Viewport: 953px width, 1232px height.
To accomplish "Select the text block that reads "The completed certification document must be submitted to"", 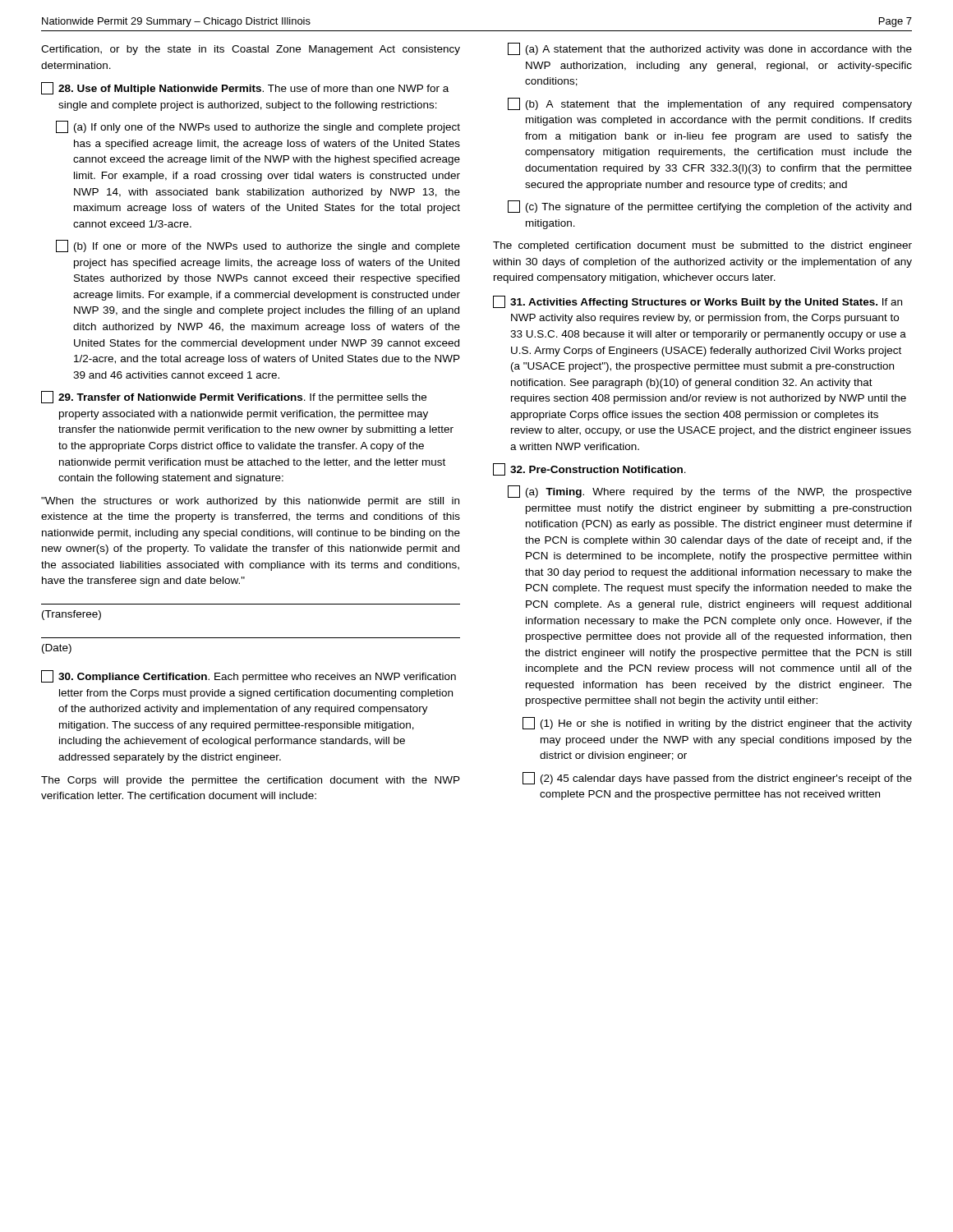I will [x=702, y=262].
